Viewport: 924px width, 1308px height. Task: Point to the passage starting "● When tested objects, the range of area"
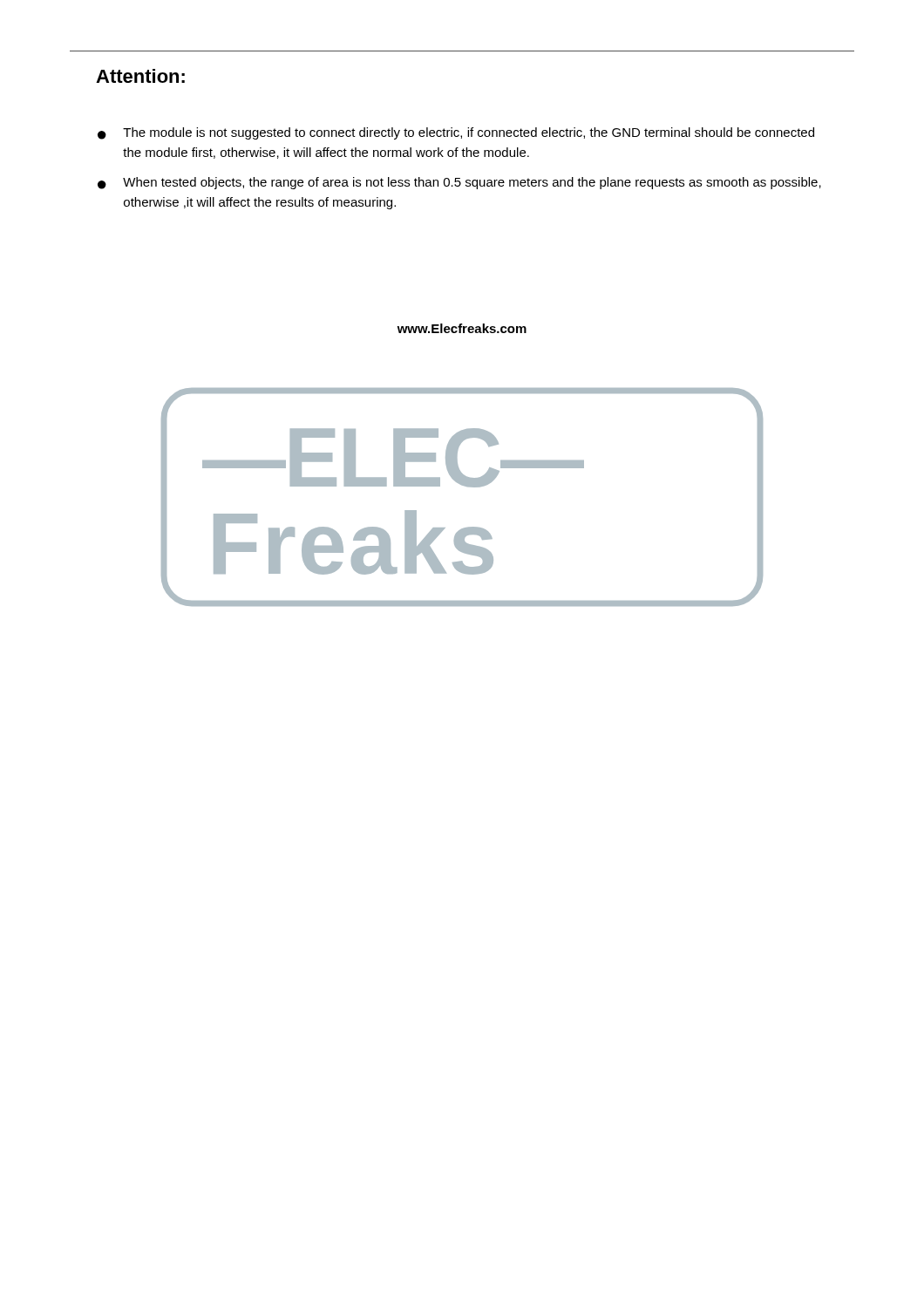point(462,192)
